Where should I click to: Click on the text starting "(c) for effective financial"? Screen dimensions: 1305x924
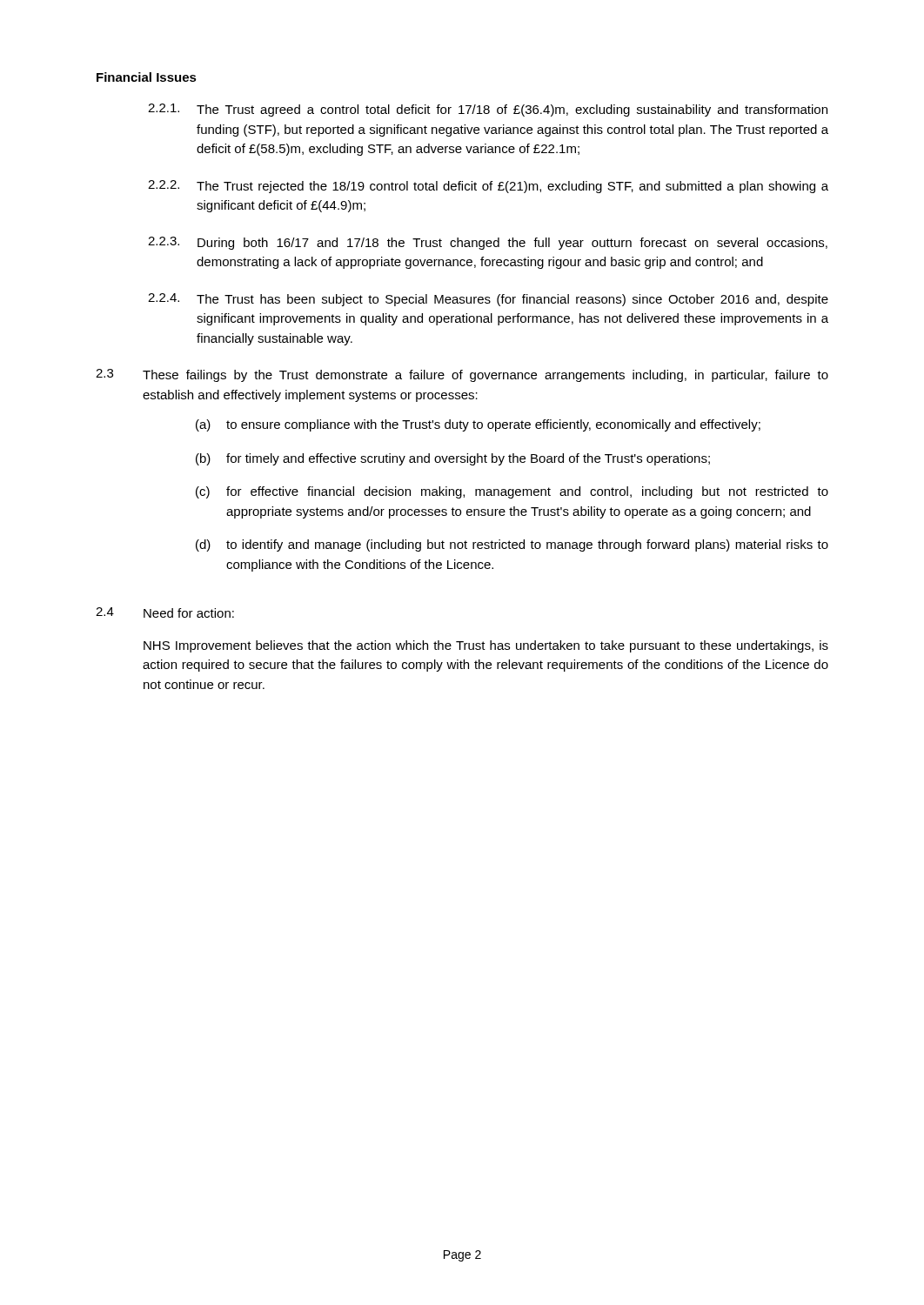[x=512, y=502]
